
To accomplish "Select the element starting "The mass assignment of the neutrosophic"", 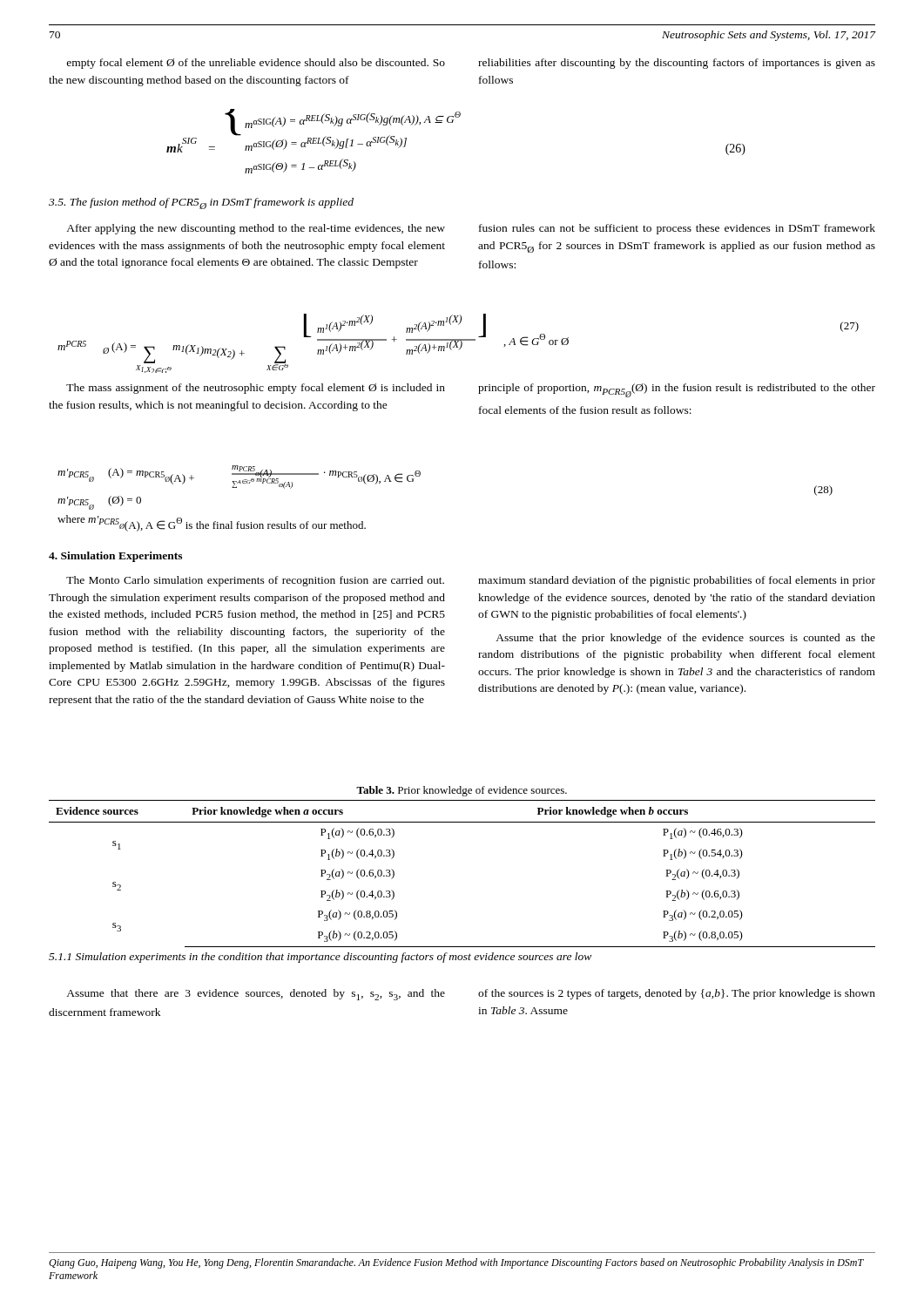I will pos(247,396).
